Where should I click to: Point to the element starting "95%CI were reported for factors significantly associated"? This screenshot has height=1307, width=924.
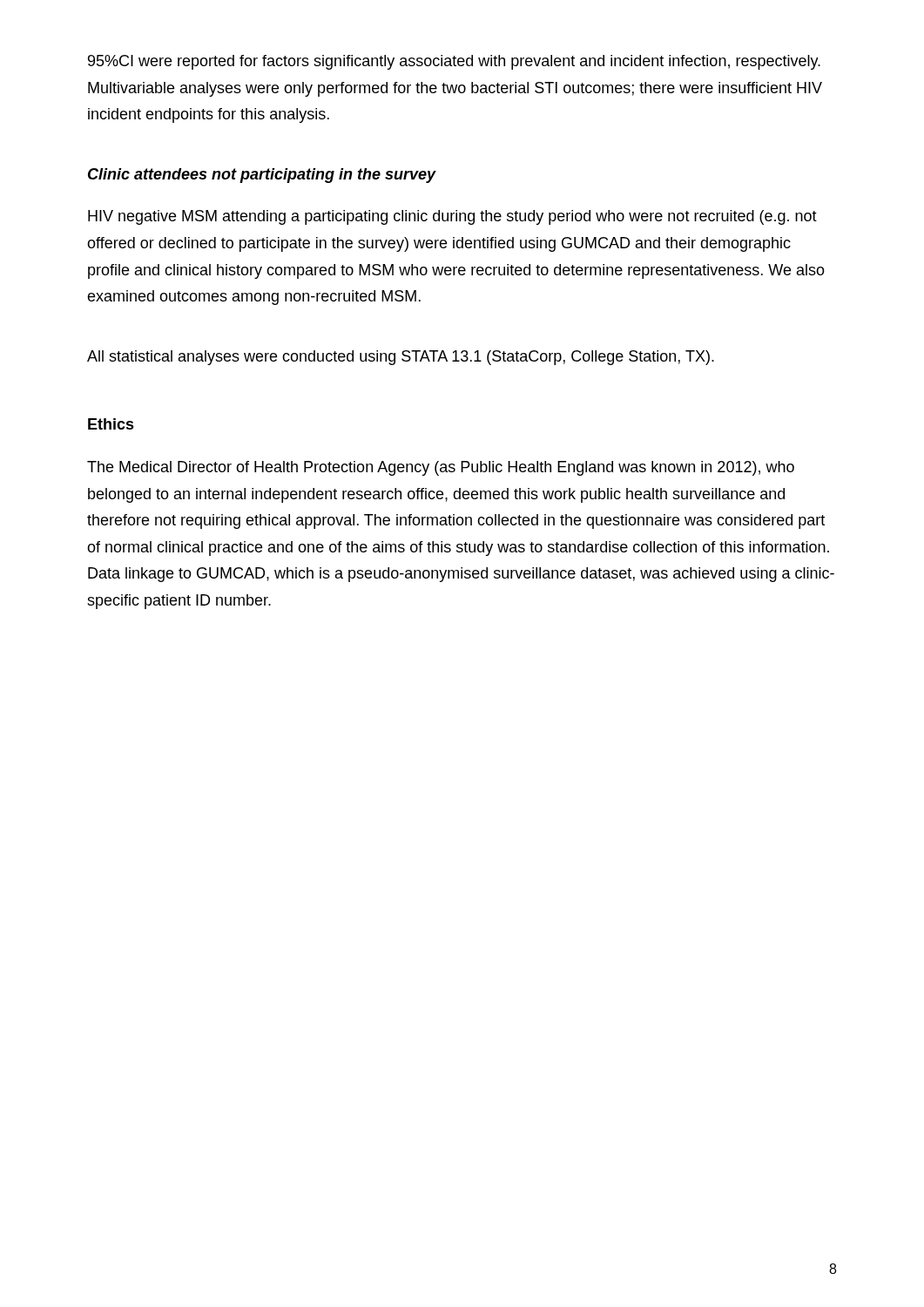point(455,88)
